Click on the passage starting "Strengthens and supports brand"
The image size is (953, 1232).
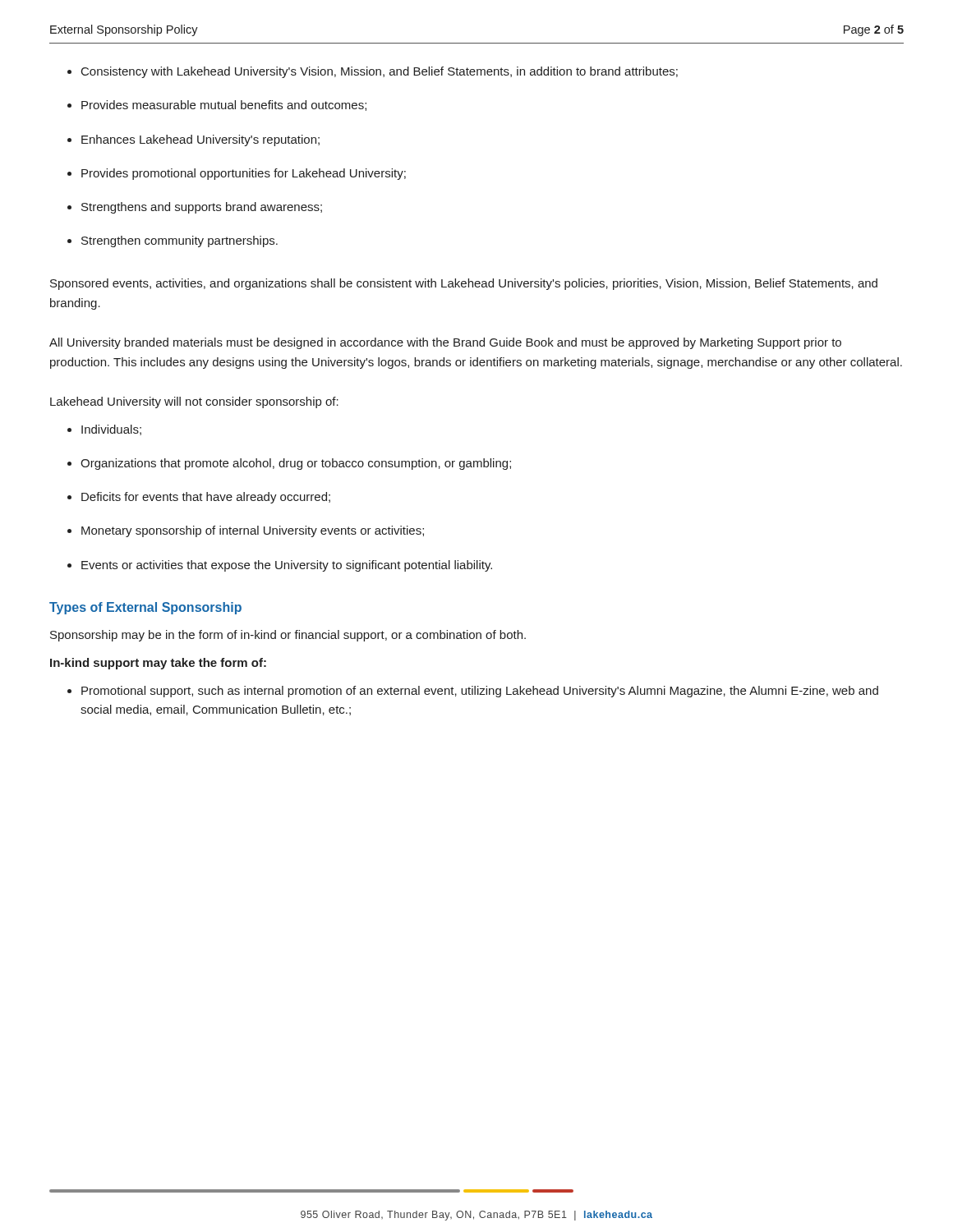tap(195, 208)
